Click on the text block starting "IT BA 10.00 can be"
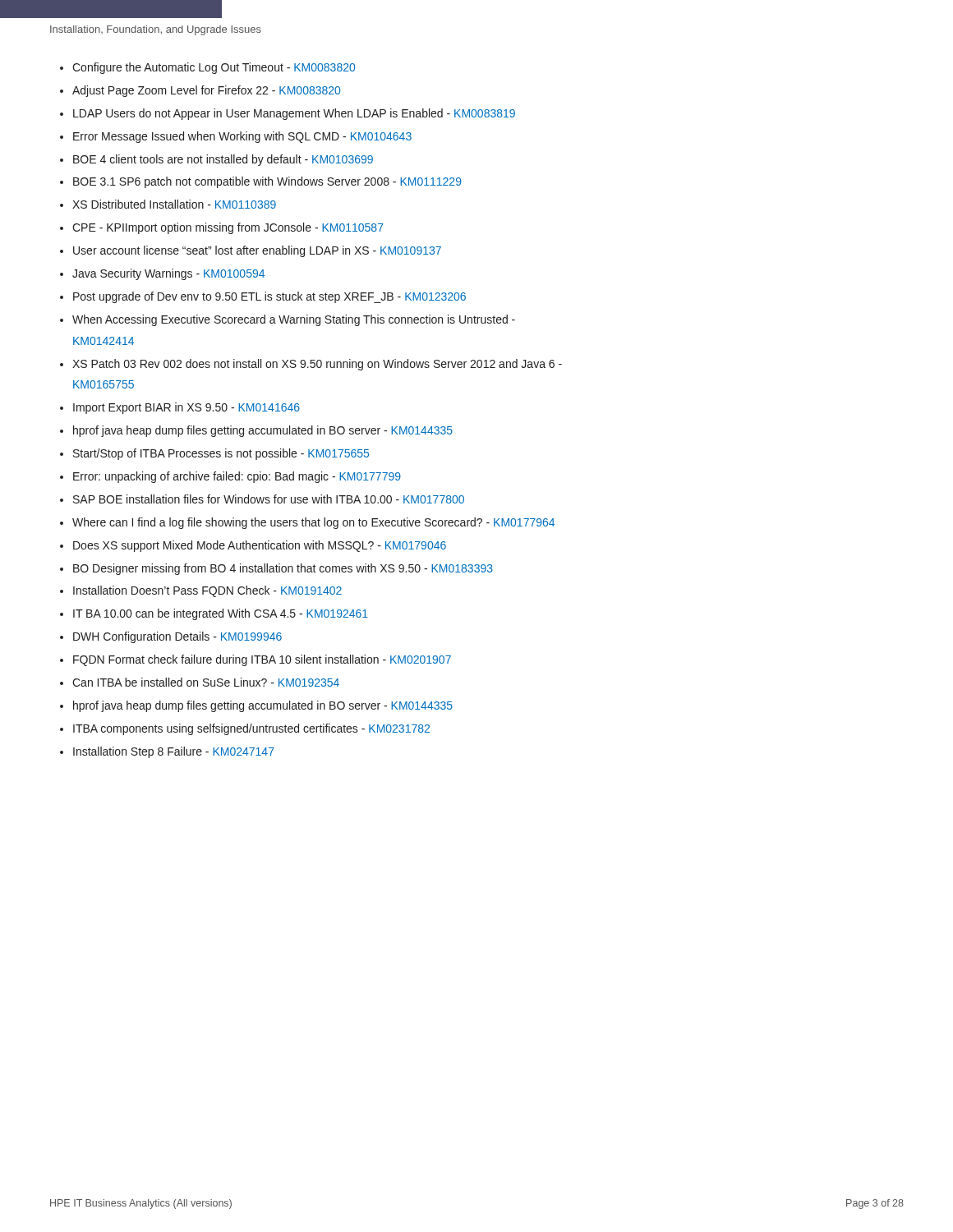The width and height of the screenshot is (953, 1232). [220, 614]
